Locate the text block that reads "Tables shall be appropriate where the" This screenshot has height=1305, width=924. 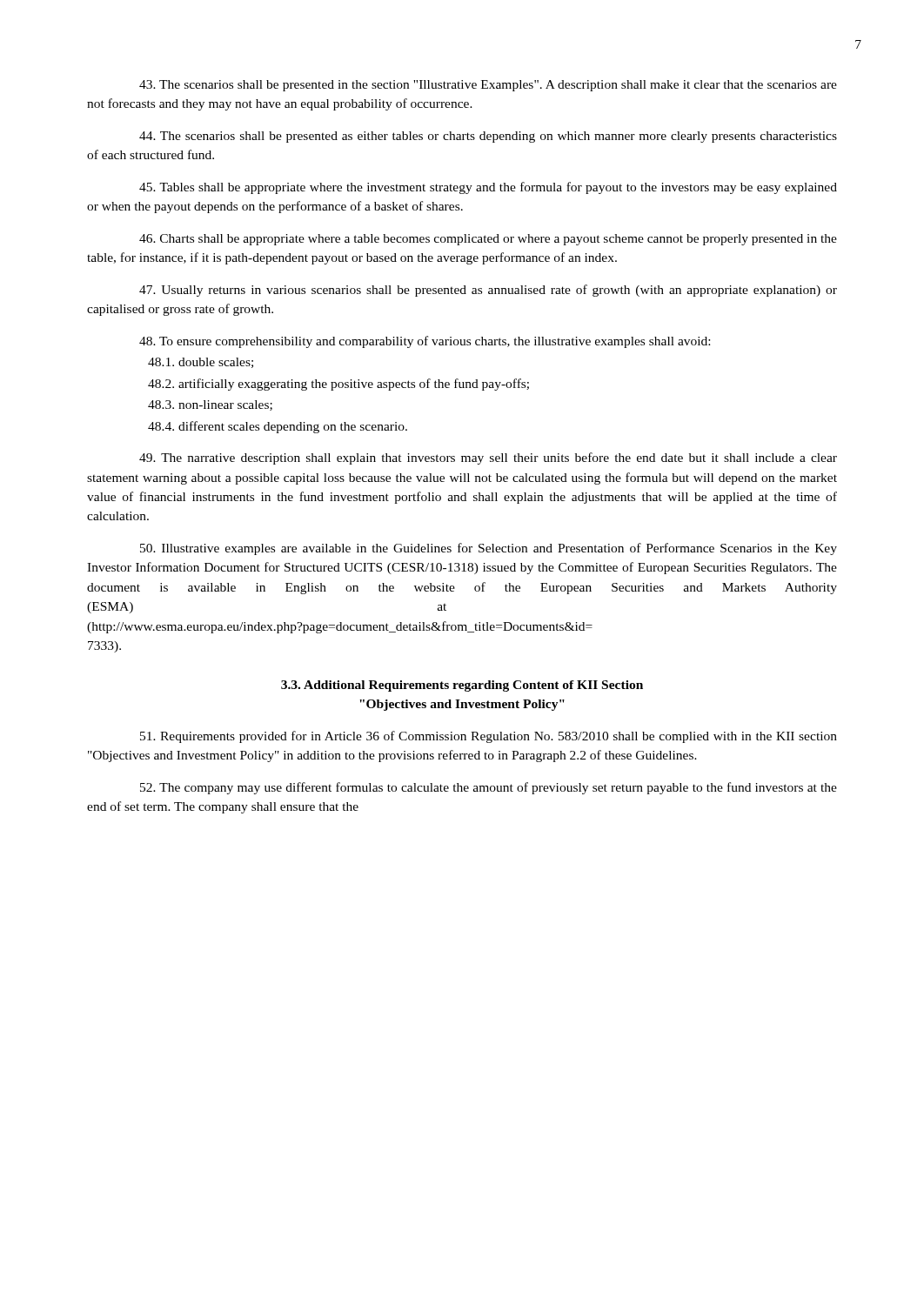click(x=462, y=196)
